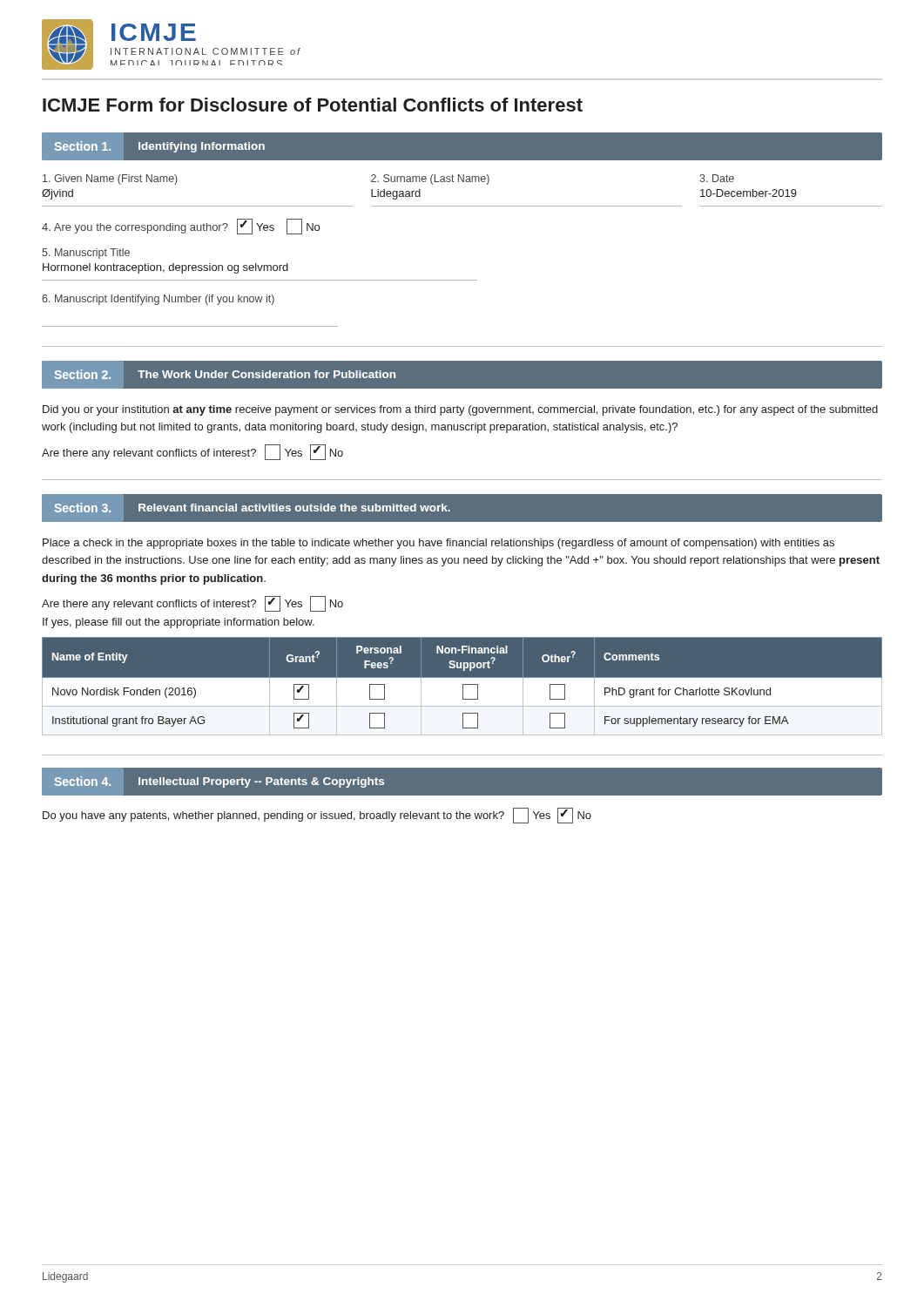The width and height of the screenshot is (924, 1307).
Task: Locate the section header with the text "Section 4. Intellectual"
Action: 220,781
